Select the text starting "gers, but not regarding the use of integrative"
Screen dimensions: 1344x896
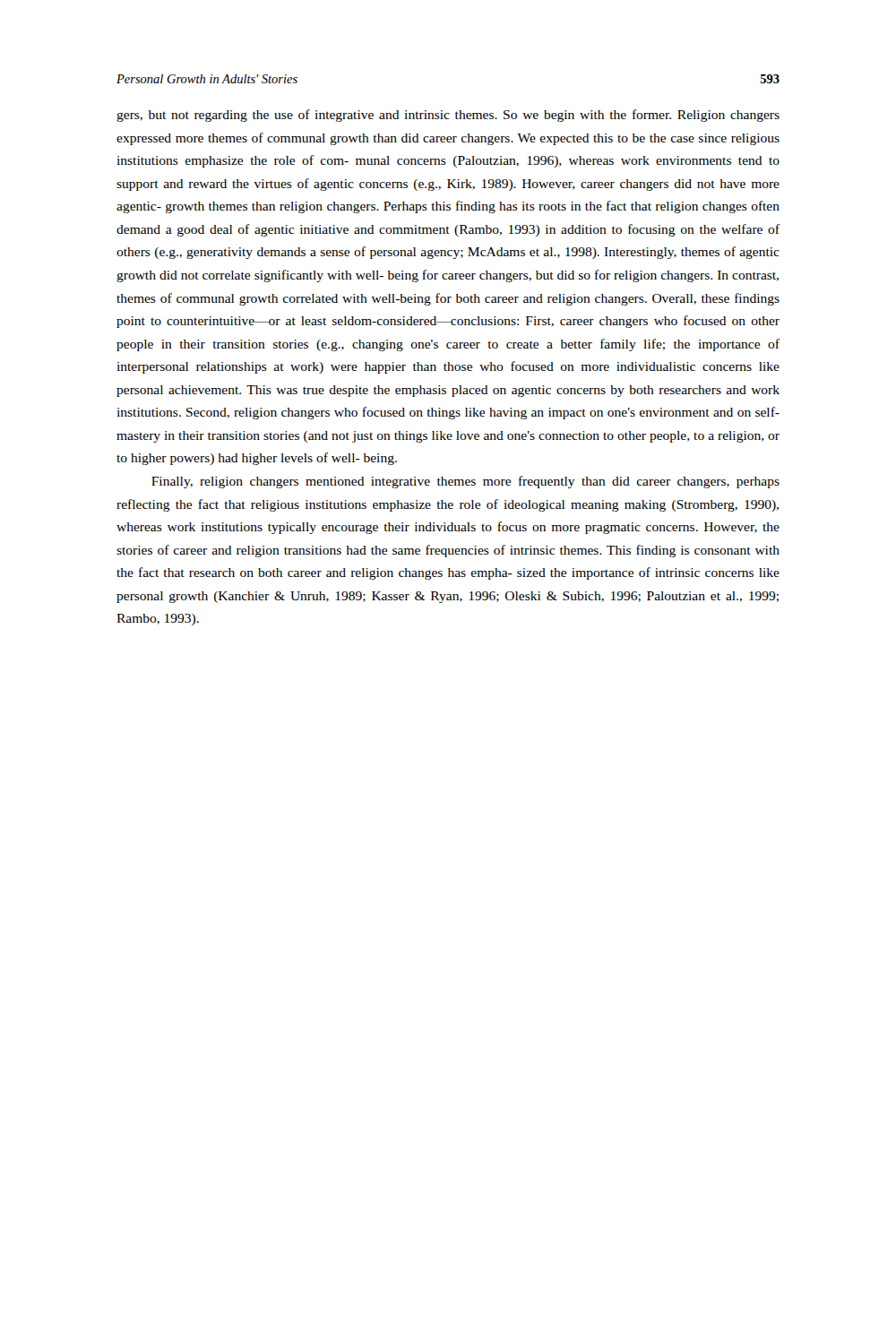pos(448,366)
